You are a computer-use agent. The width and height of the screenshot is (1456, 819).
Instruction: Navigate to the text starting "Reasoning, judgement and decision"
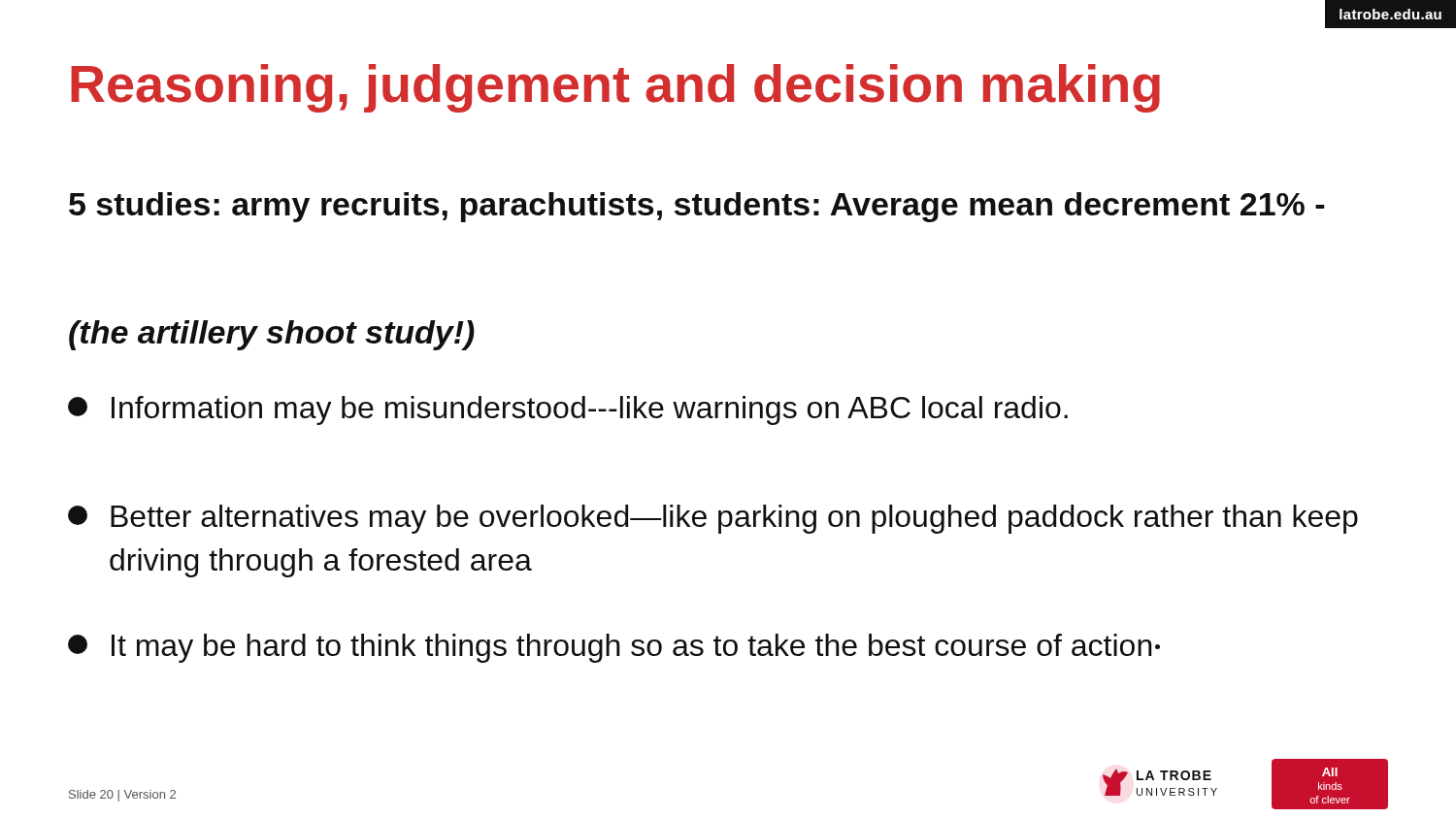tap(728, 83)
